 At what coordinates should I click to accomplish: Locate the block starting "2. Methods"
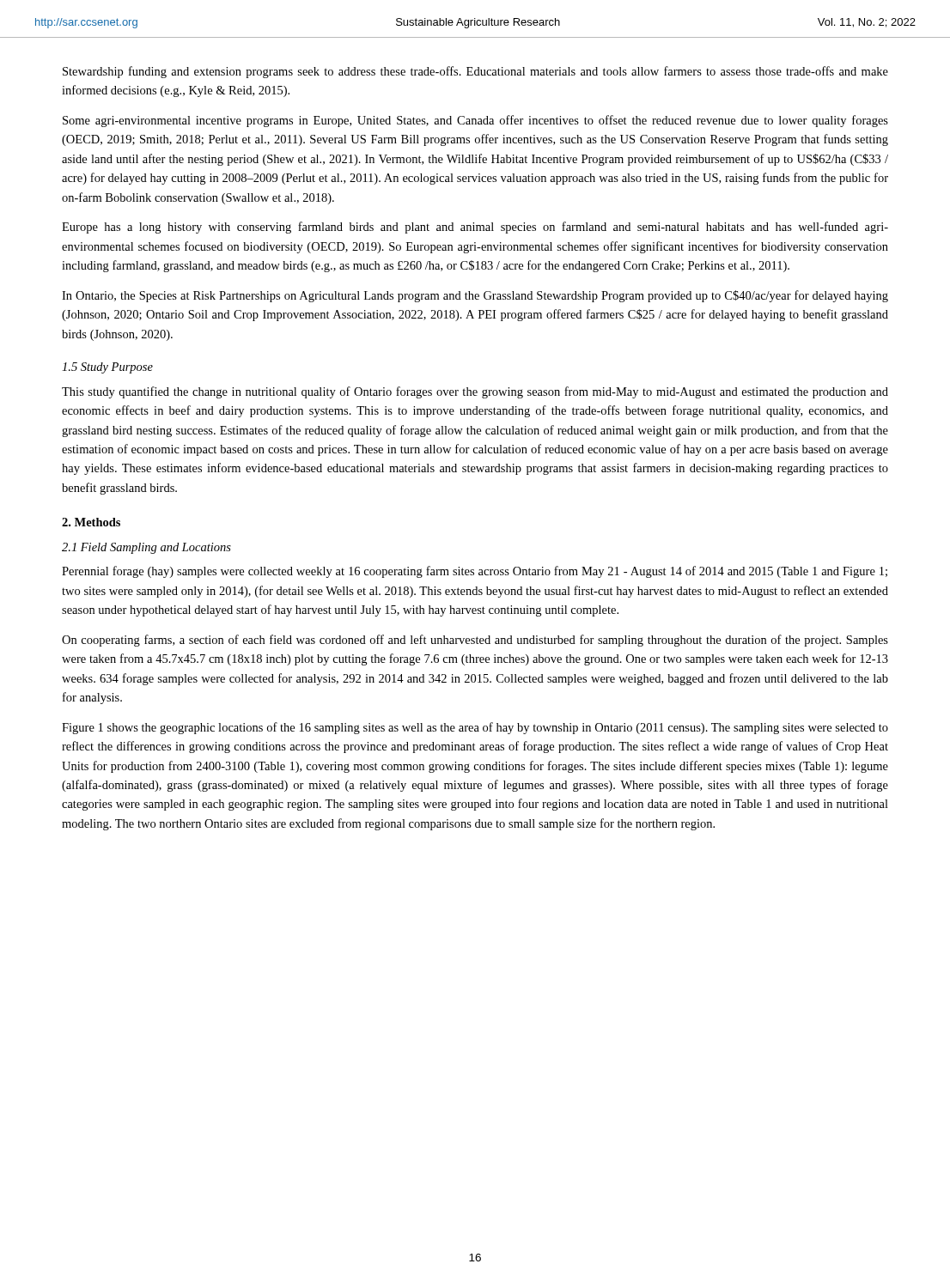pos(91,522)
